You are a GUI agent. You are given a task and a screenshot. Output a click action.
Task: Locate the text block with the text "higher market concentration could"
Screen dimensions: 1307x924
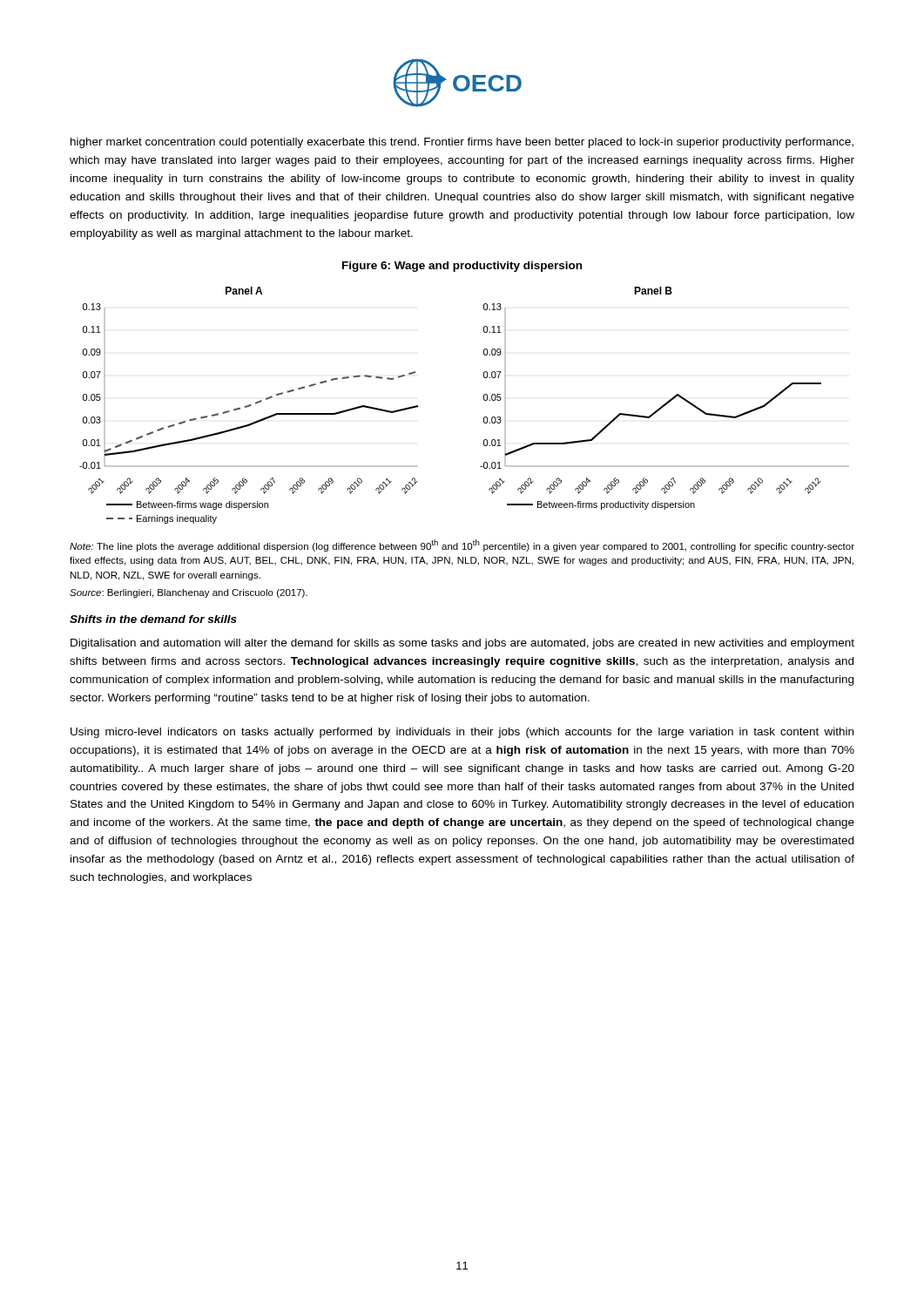coord(462,187)
